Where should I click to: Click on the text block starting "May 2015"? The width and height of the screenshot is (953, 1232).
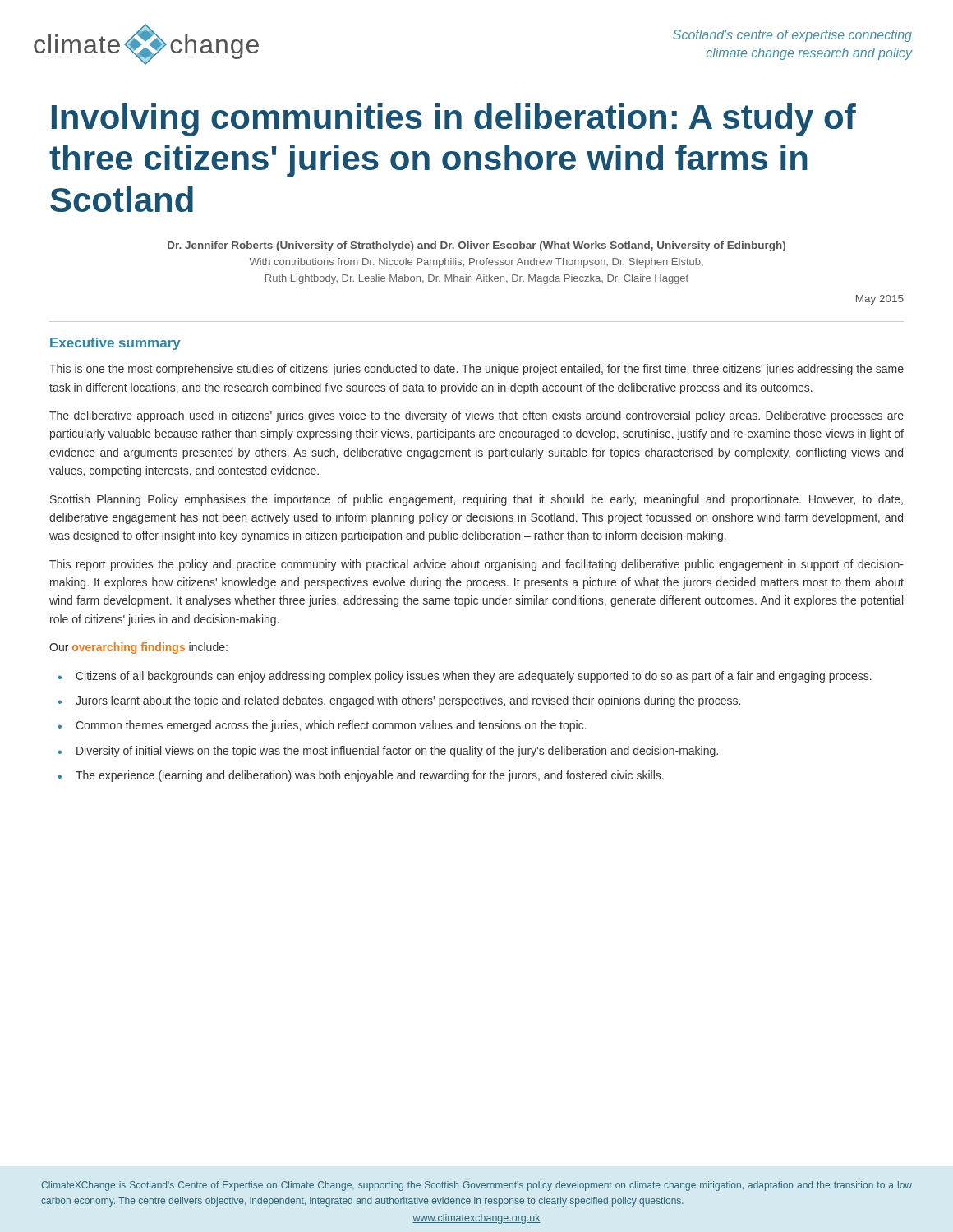pos(879,299)
